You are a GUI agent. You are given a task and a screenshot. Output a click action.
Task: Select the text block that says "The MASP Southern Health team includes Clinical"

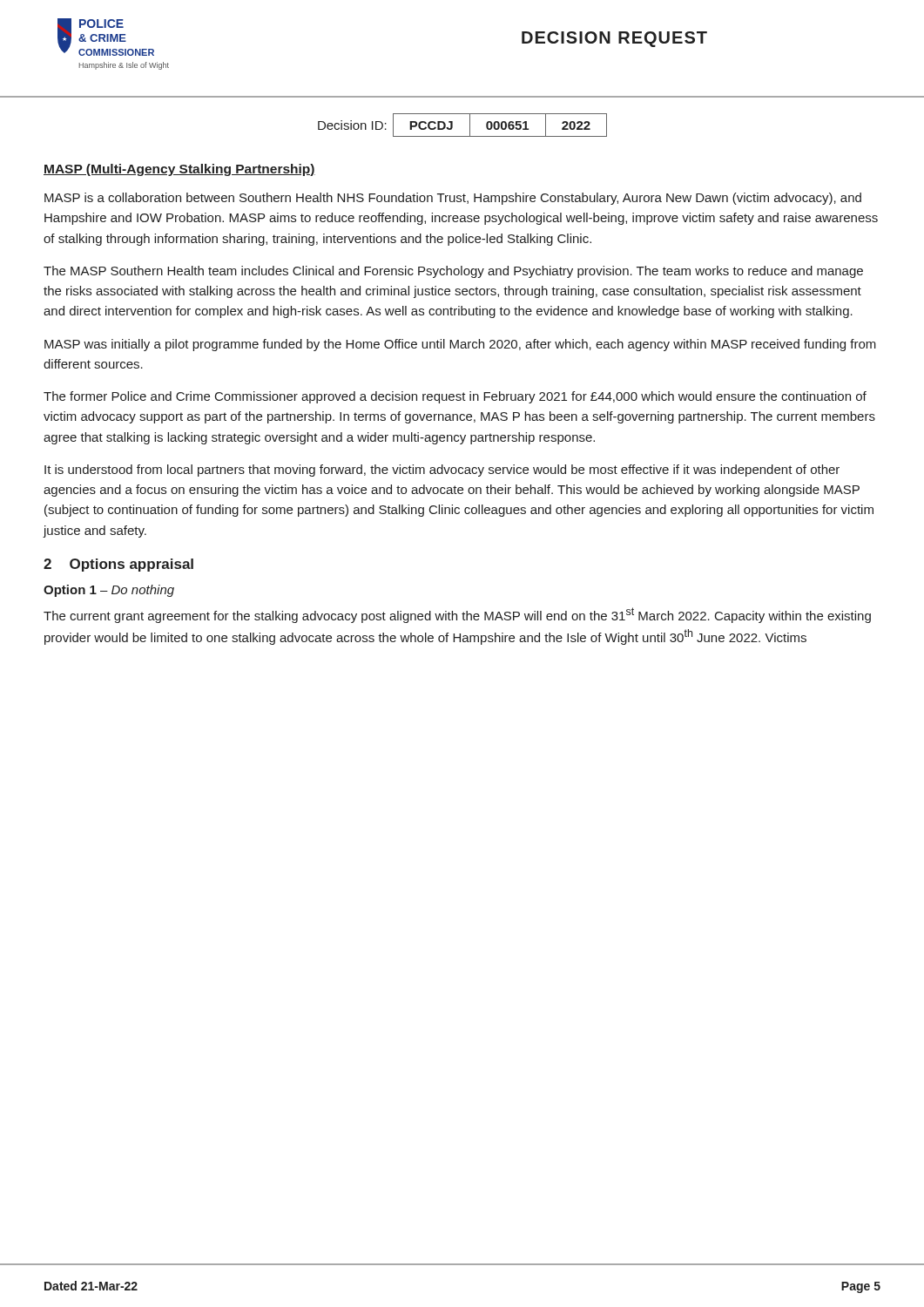coord(454,291)
